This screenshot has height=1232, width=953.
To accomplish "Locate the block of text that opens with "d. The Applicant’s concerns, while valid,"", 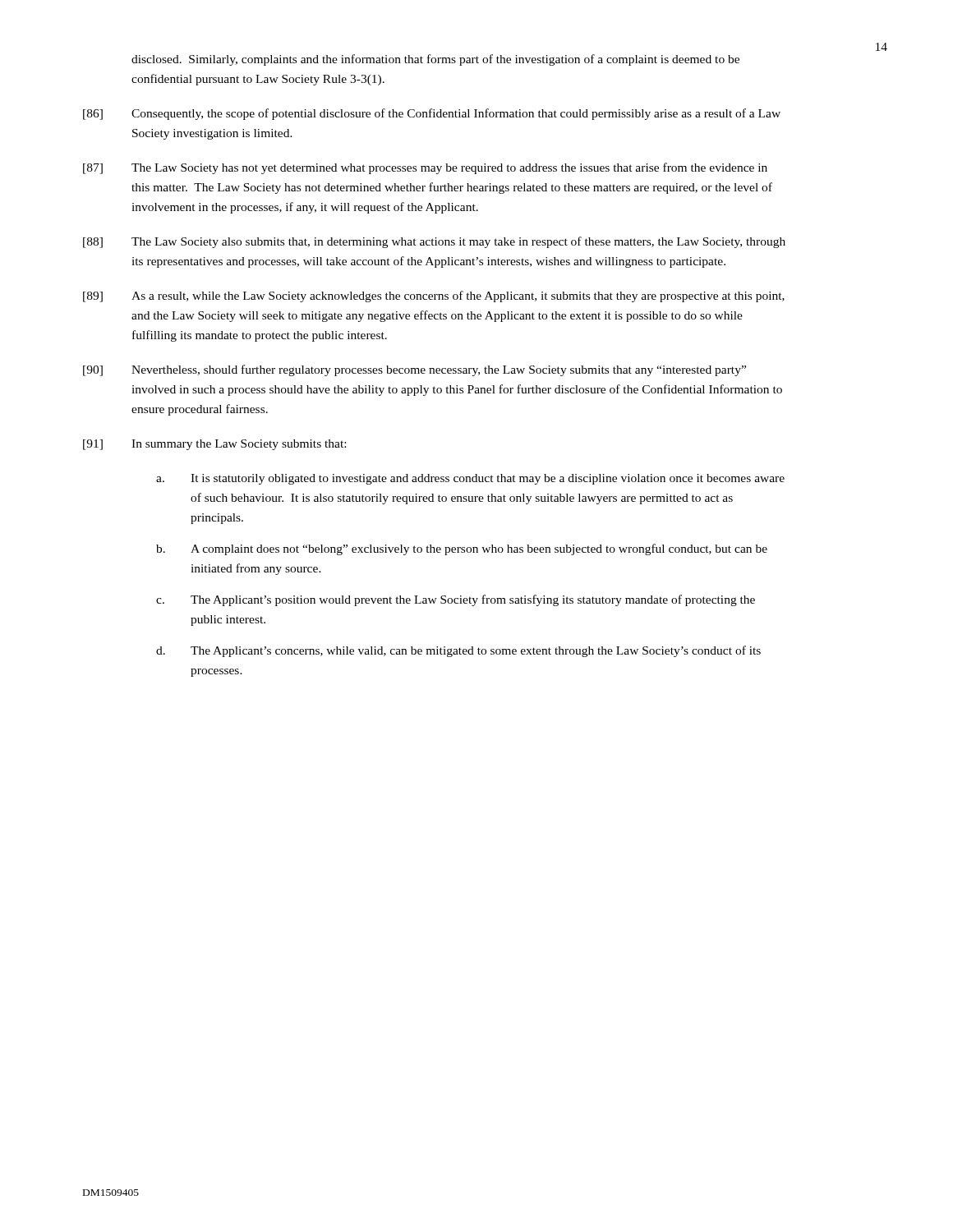I will coord(472,661).
